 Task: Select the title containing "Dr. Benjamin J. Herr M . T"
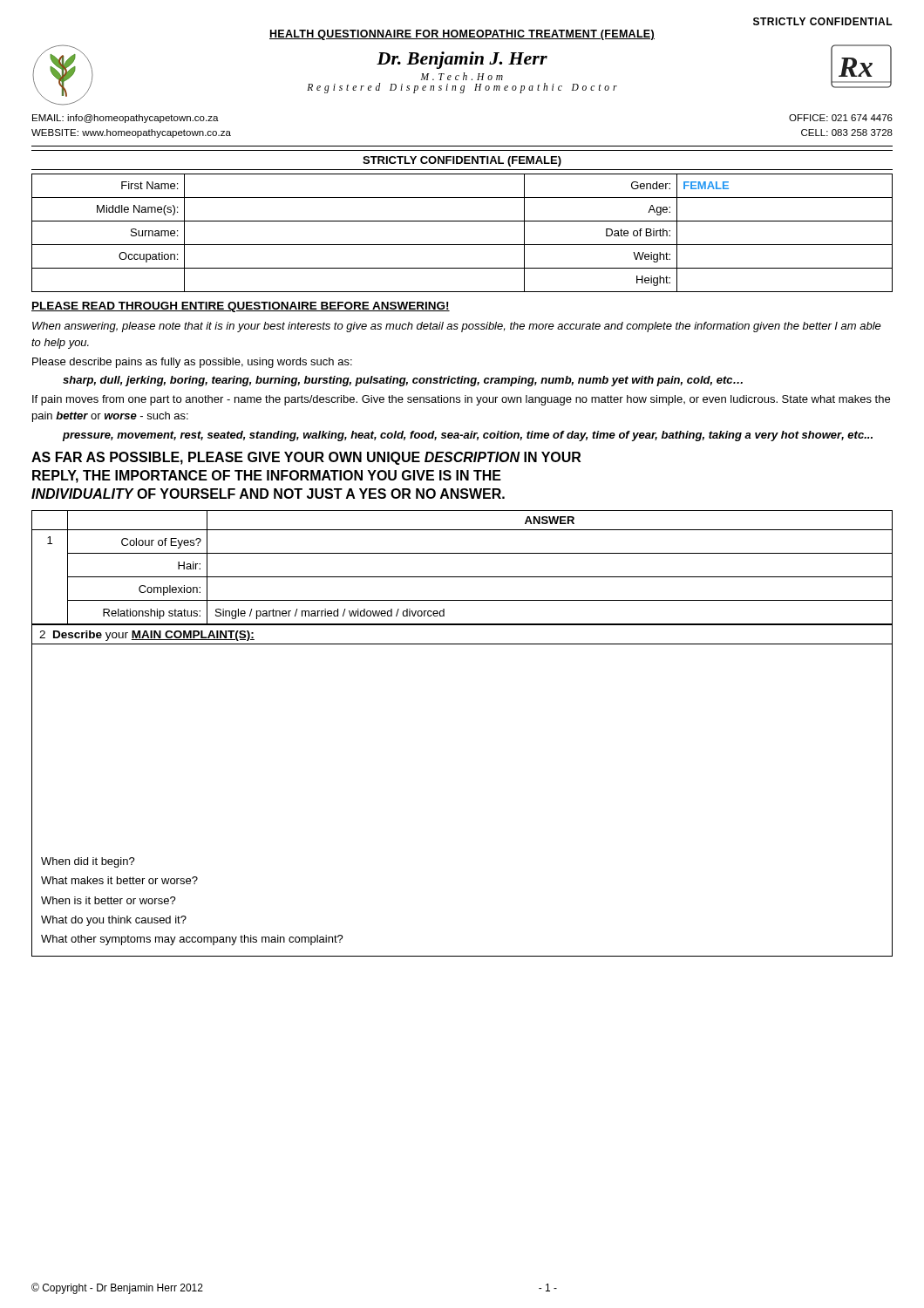tap(462, 76)
